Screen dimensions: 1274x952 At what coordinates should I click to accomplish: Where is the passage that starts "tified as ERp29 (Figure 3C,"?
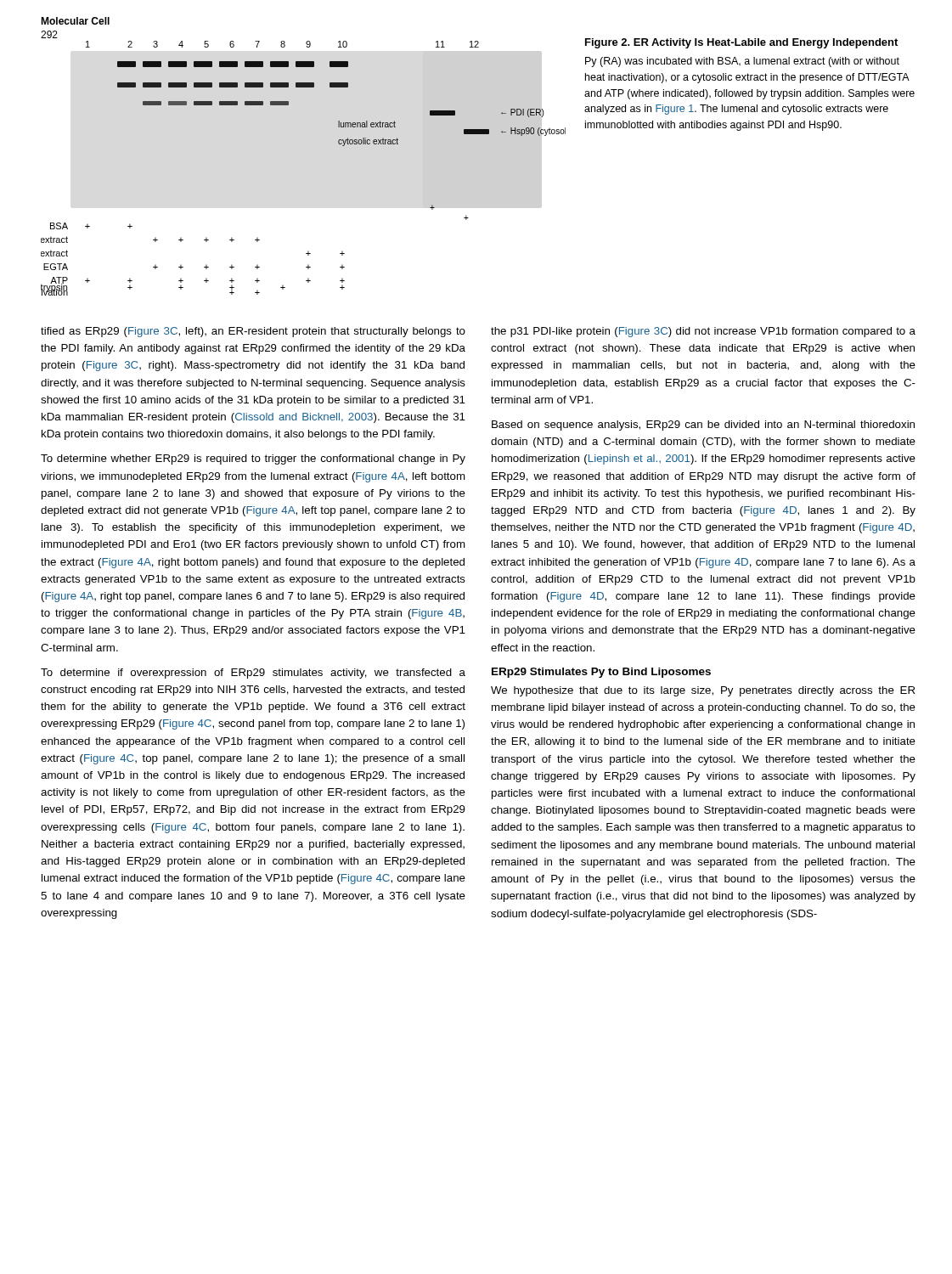pos(253,383)
